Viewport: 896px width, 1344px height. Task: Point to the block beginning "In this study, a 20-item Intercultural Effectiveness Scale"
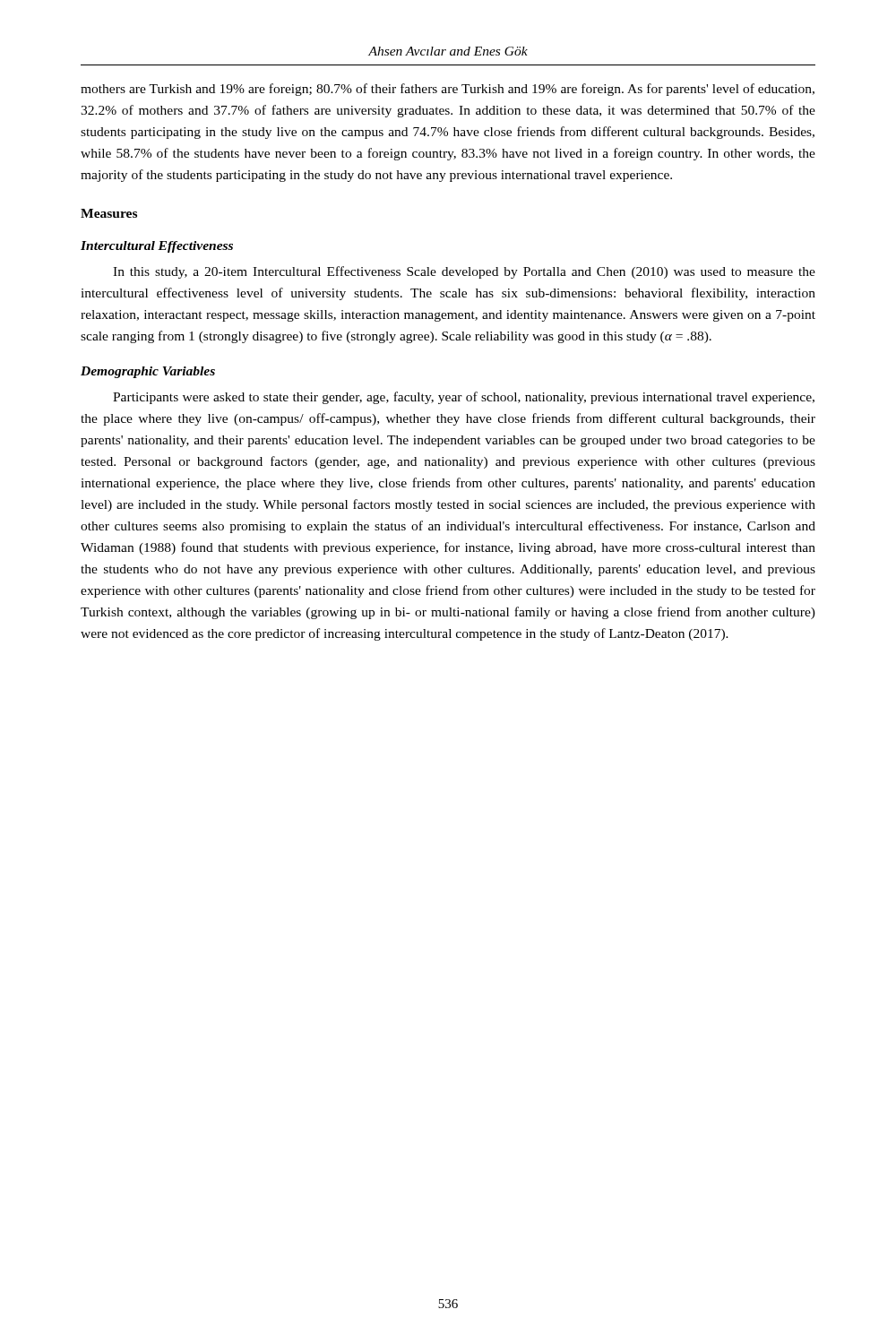pos(448,303)
